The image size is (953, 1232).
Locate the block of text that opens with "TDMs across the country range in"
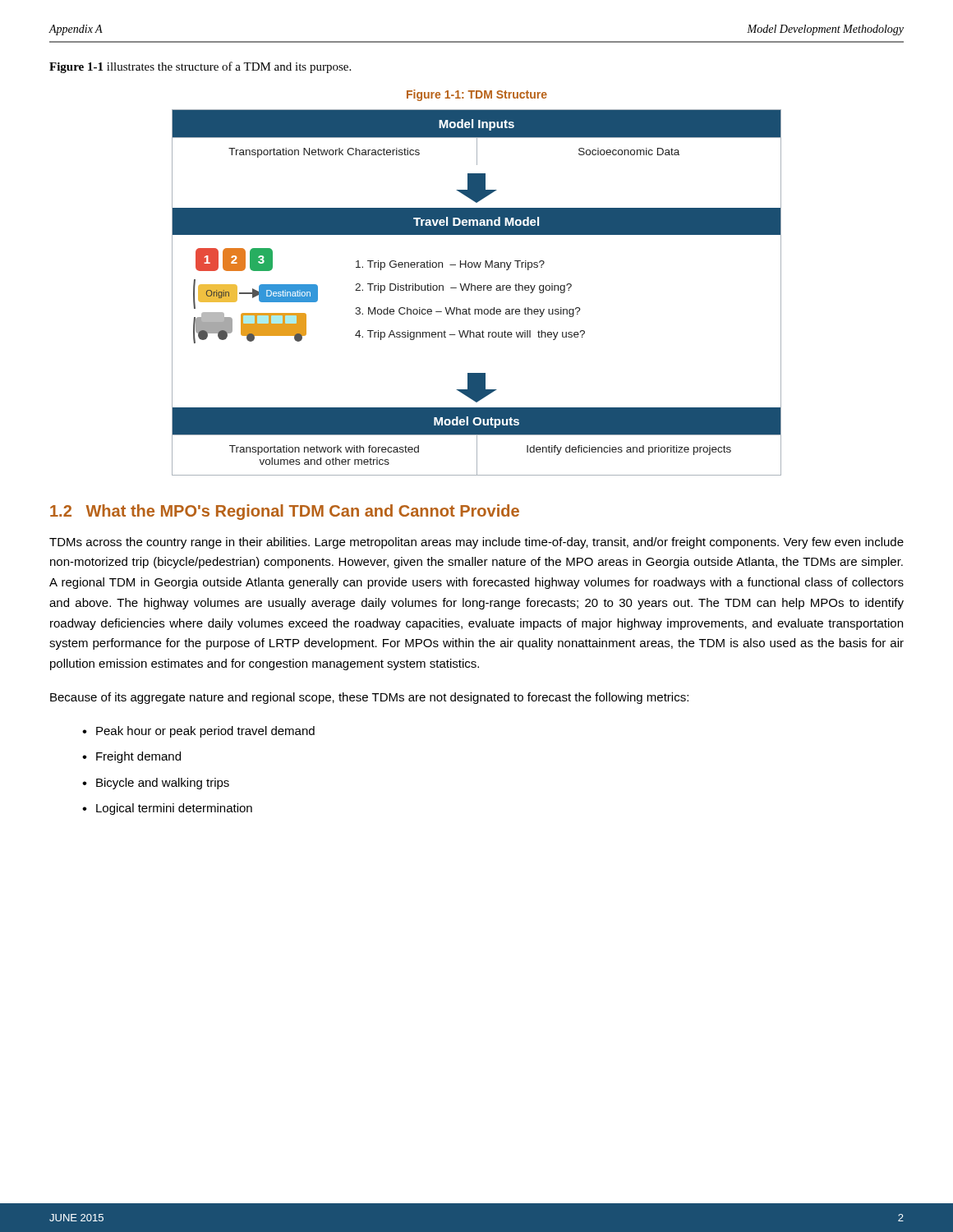pos(476,602)
